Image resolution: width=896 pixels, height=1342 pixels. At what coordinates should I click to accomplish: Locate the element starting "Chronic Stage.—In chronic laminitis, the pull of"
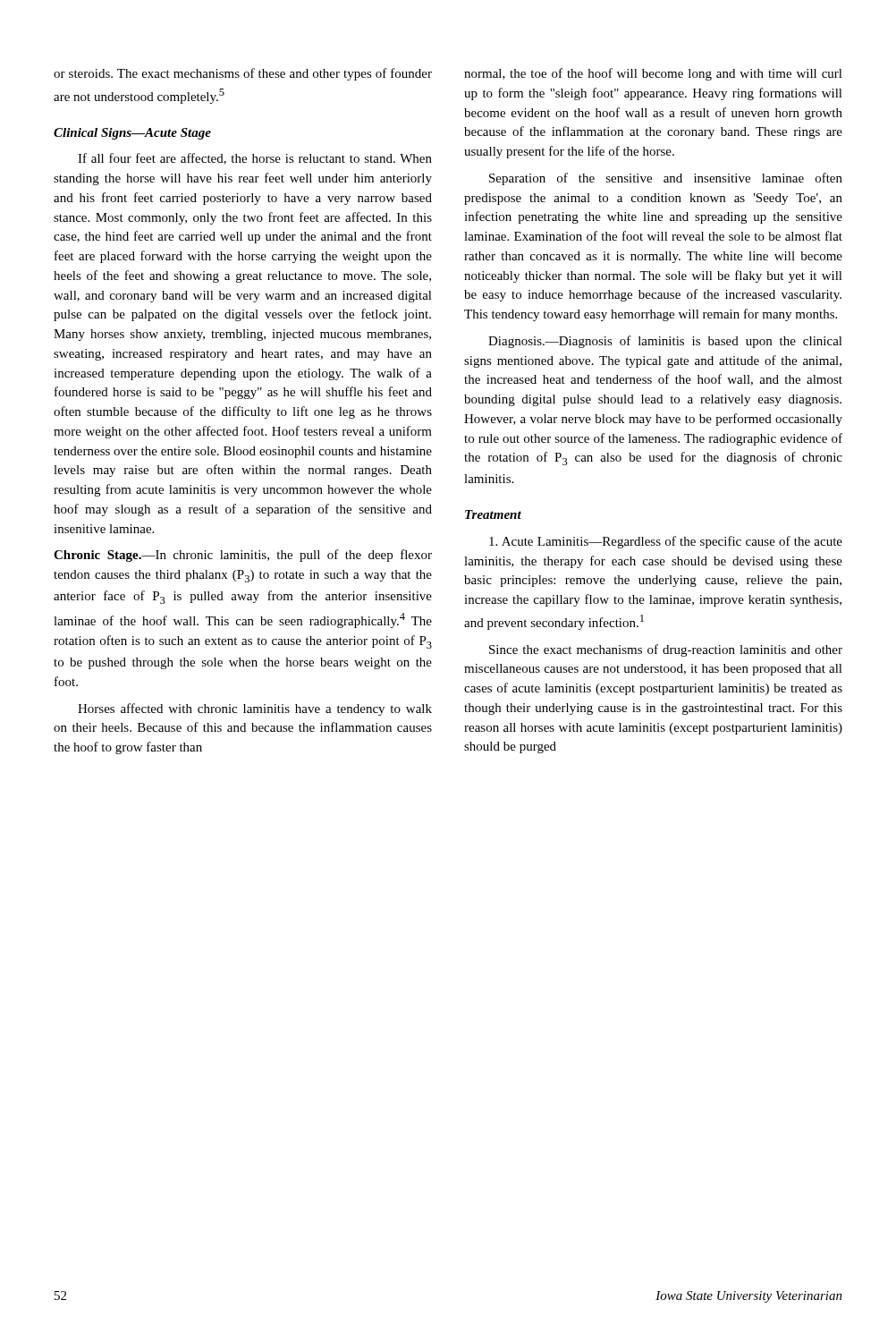[243, 619]
